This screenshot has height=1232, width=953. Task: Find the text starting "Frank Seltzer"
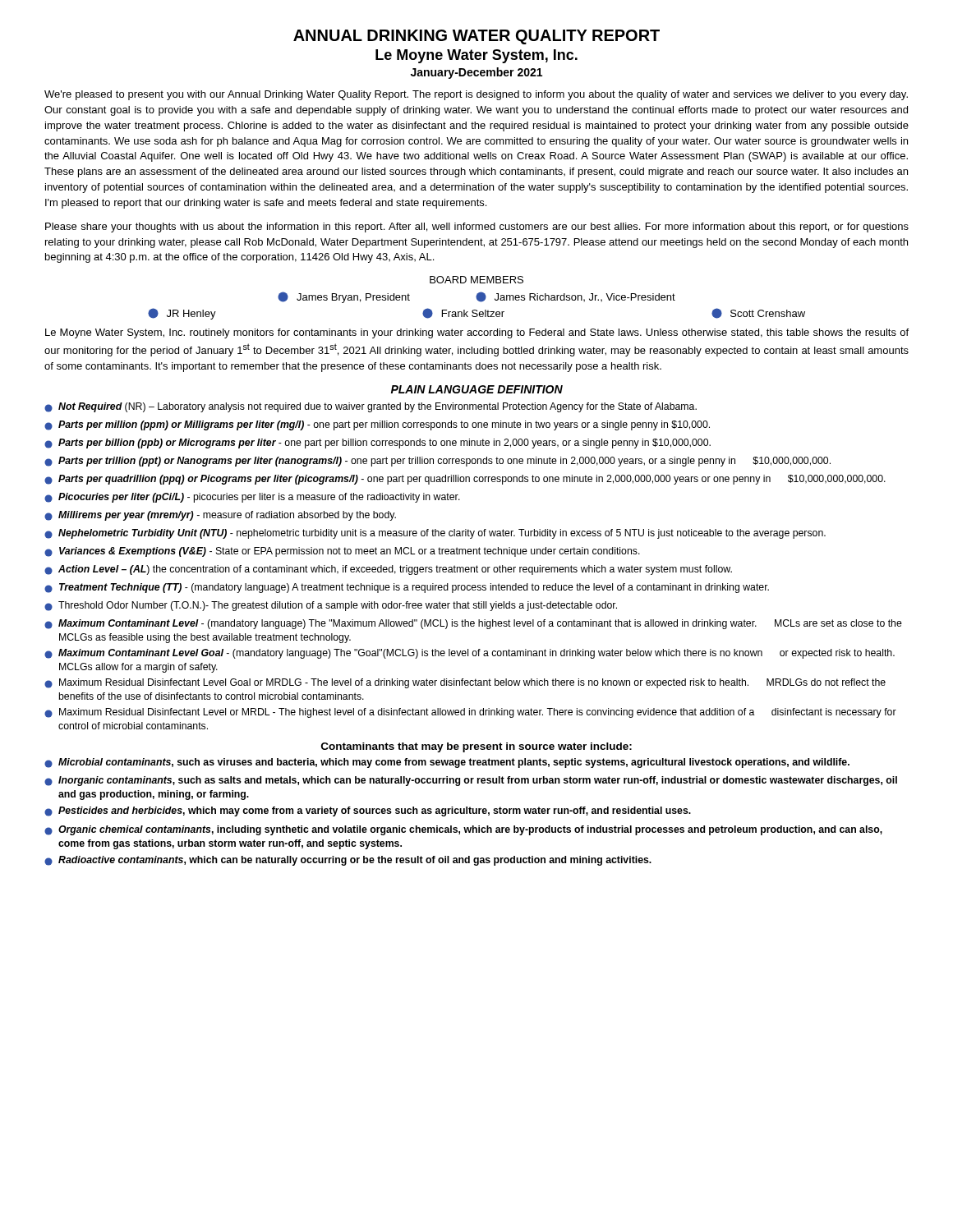(463, 314)
